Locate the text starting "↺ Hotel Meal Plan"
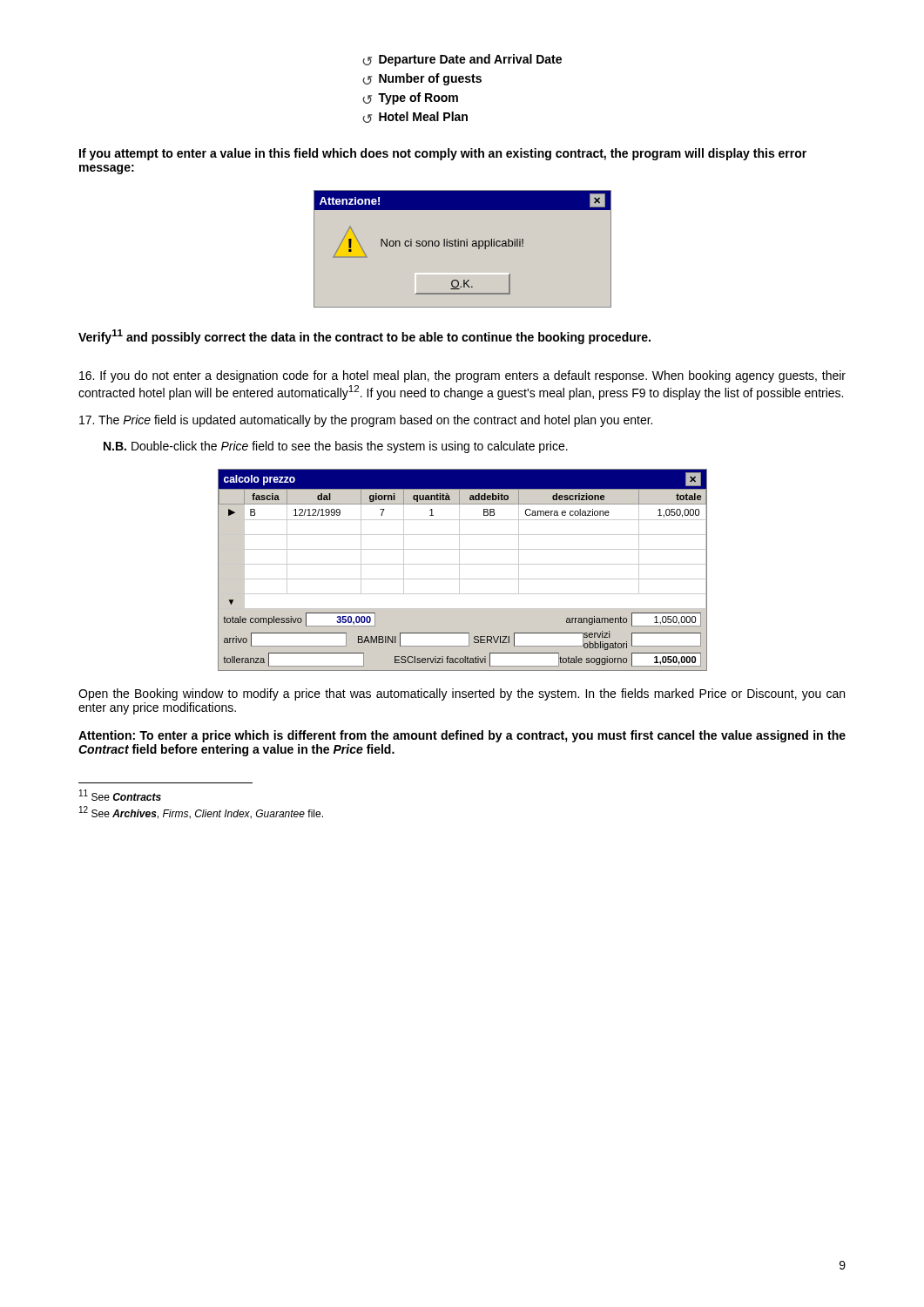The width and height of the screenshot is (924, 1307). [415, 118]
